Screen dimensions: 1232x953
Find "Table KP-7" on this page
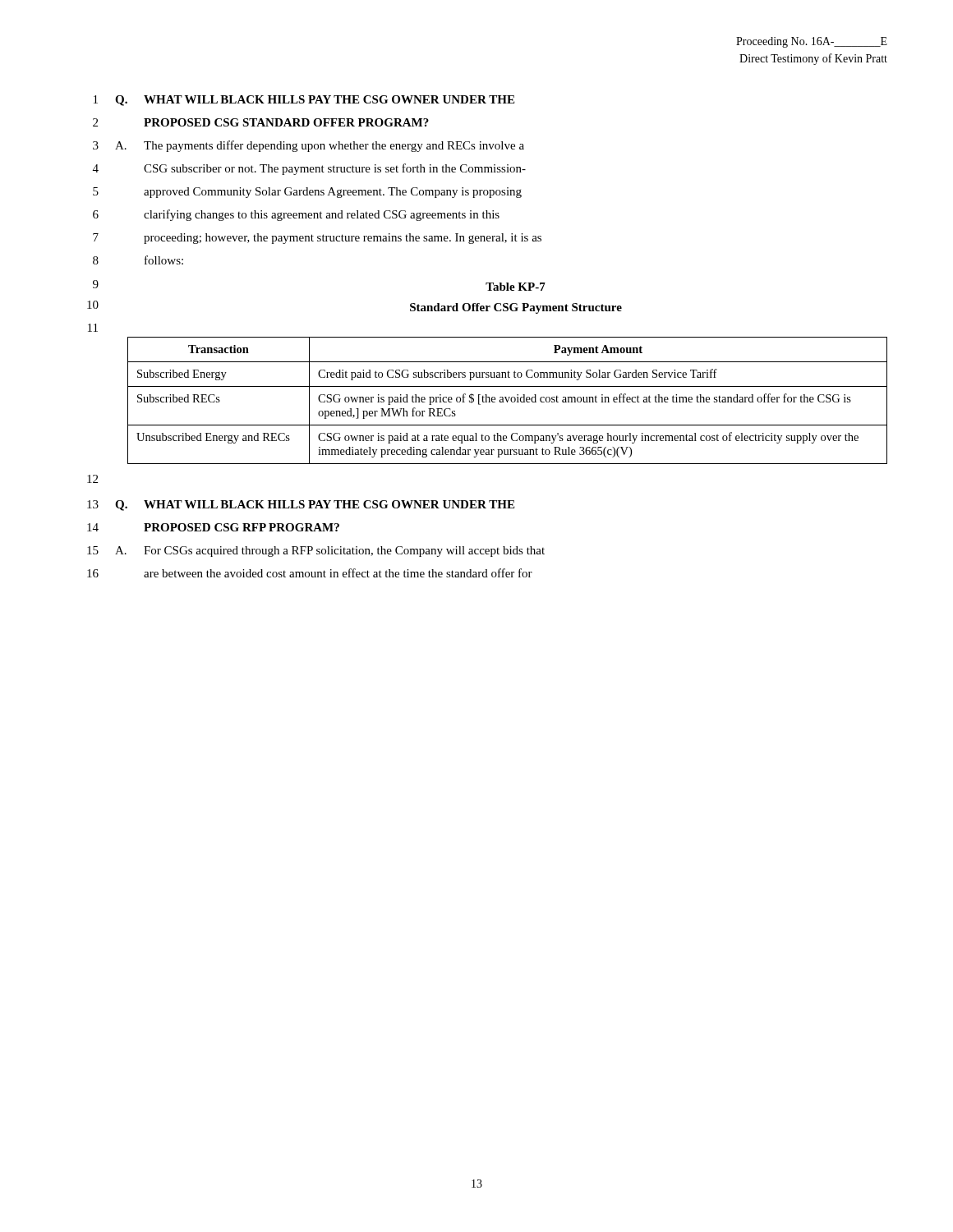tap(516, 287)
